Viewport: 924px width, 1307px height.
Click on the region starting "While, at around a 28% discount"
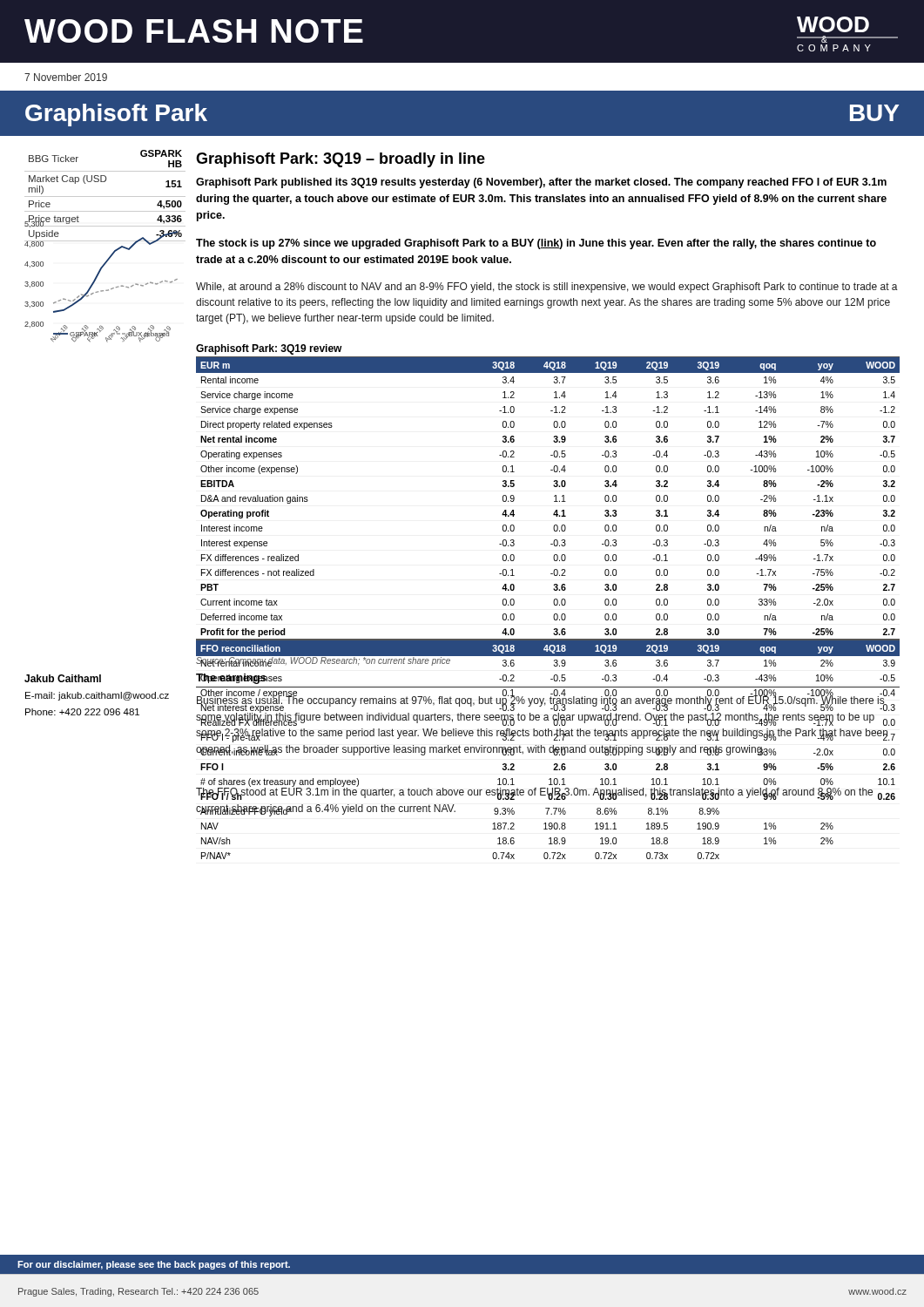[547, 302]
